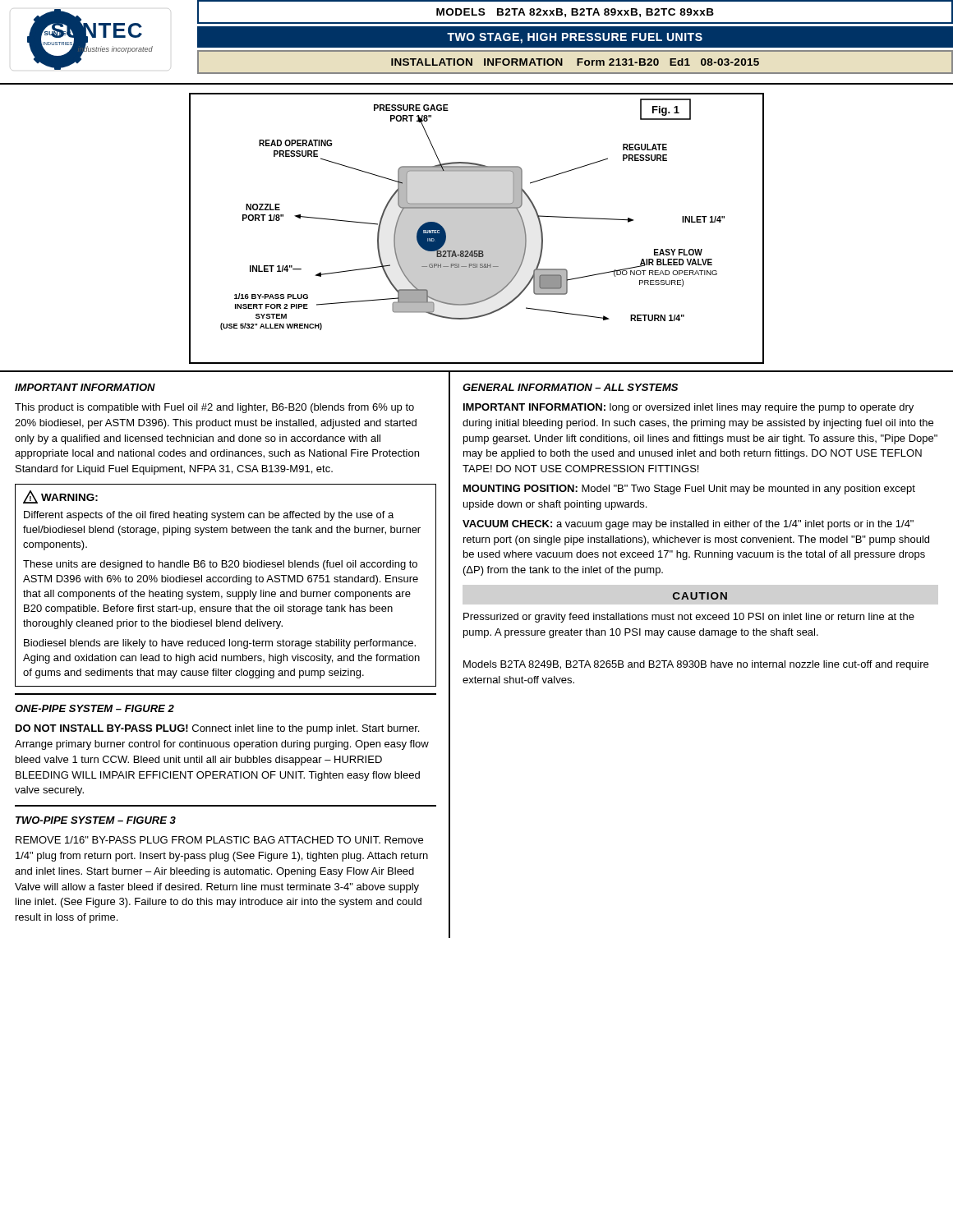Locate the engineering diagram
The image size is (953, 1232).
click(x=476, y=227)
